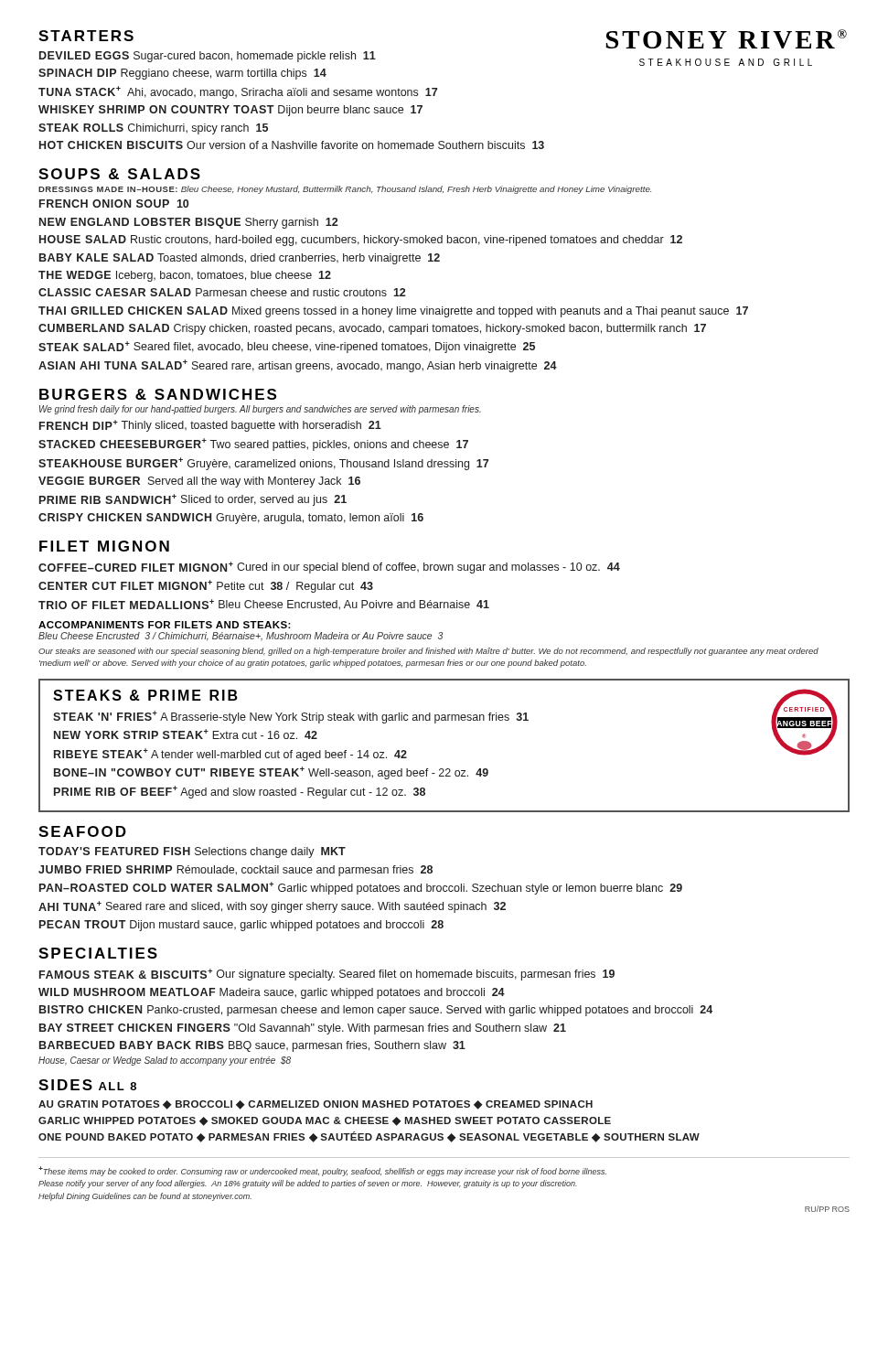The width and height of the screenshot is (888, 1372).
Task: Find the caption that says "DRESSINGS MADE IN–HOUSE: Bleu"
Action: pos(346,189)
